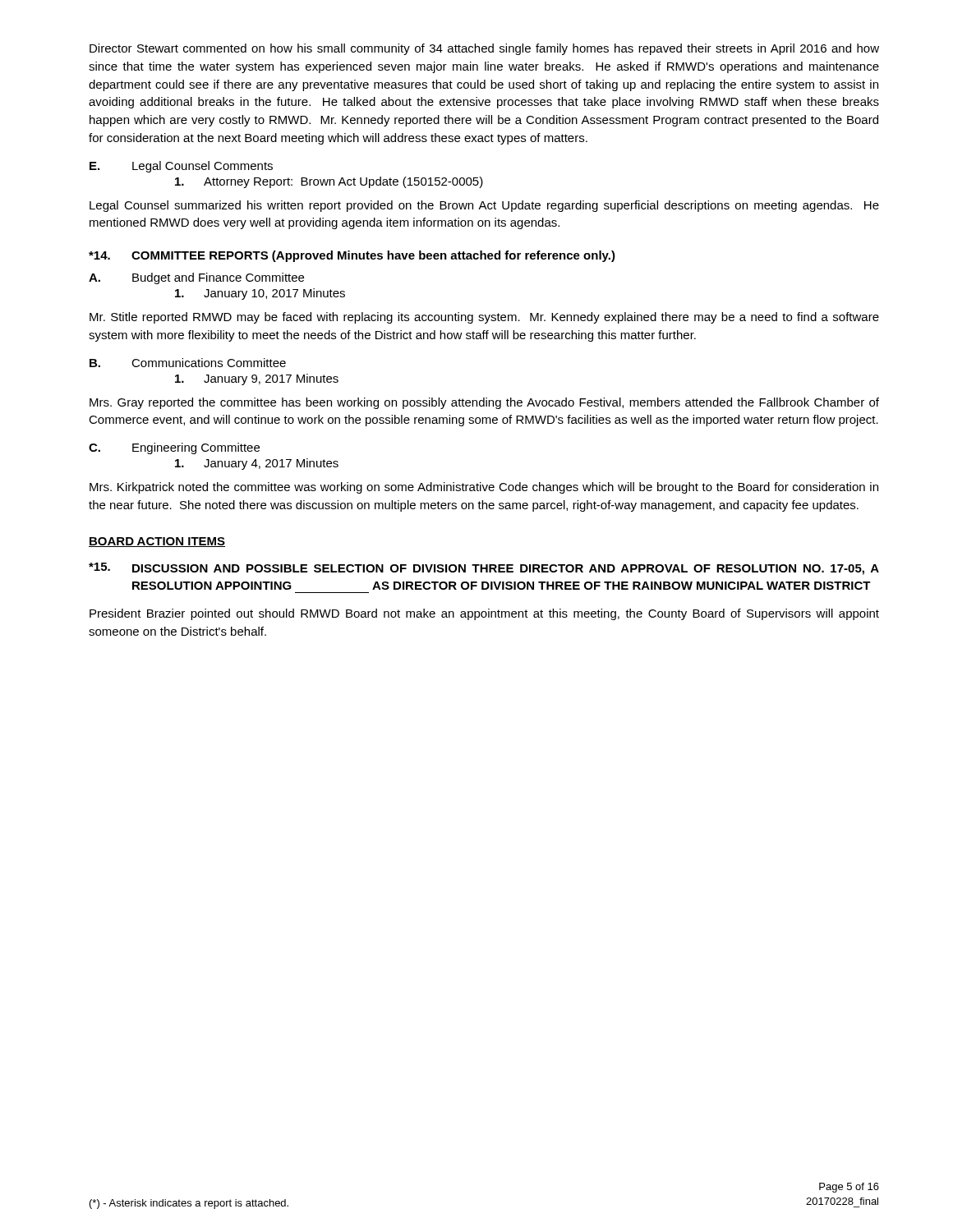
Task: Find "January 4, 2017 Minutes" on this page
Action: pos(256,463)
